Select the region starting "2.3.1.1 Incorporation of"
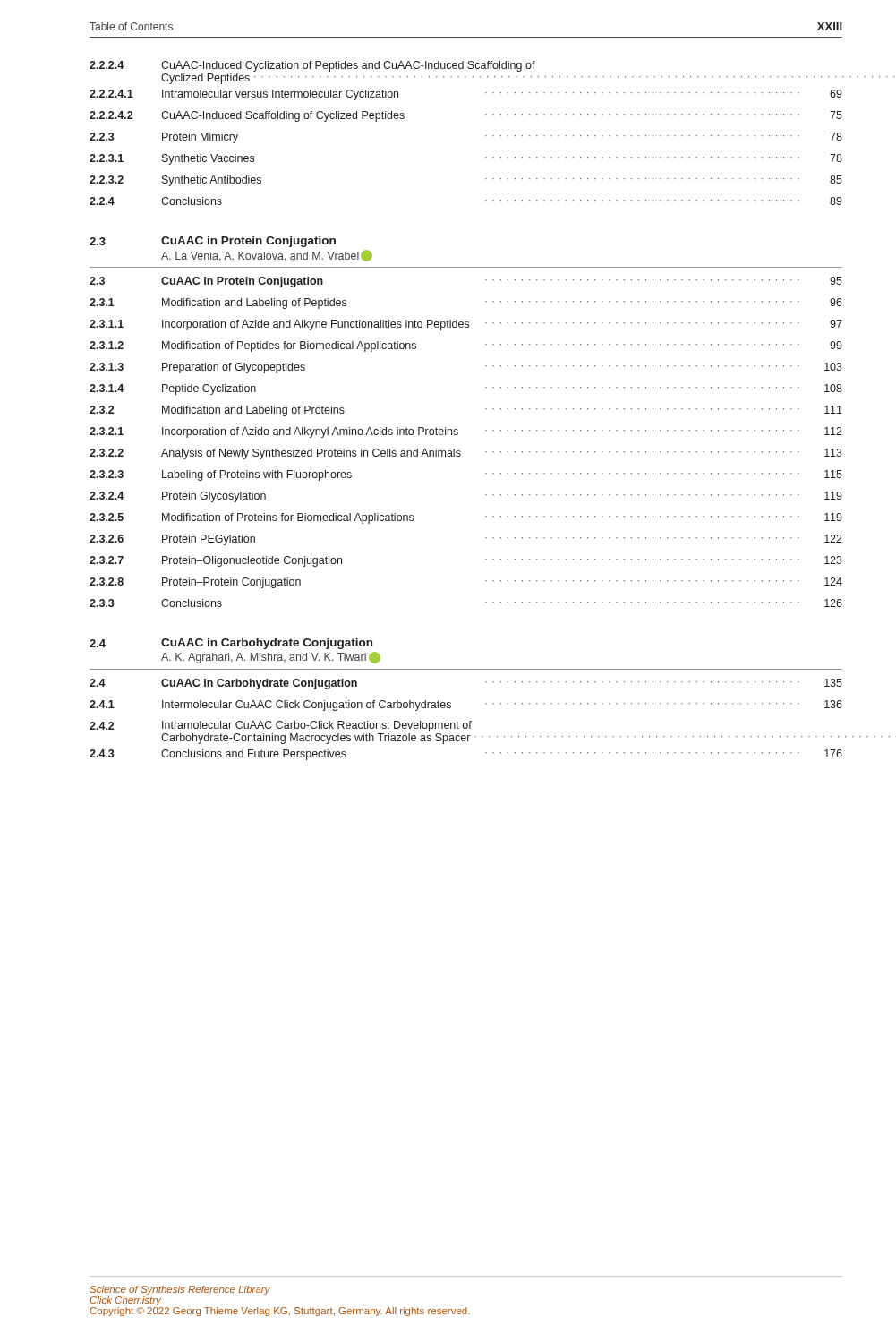The height and width of the screenshot is (1343, 896). [x=466, y=323]
